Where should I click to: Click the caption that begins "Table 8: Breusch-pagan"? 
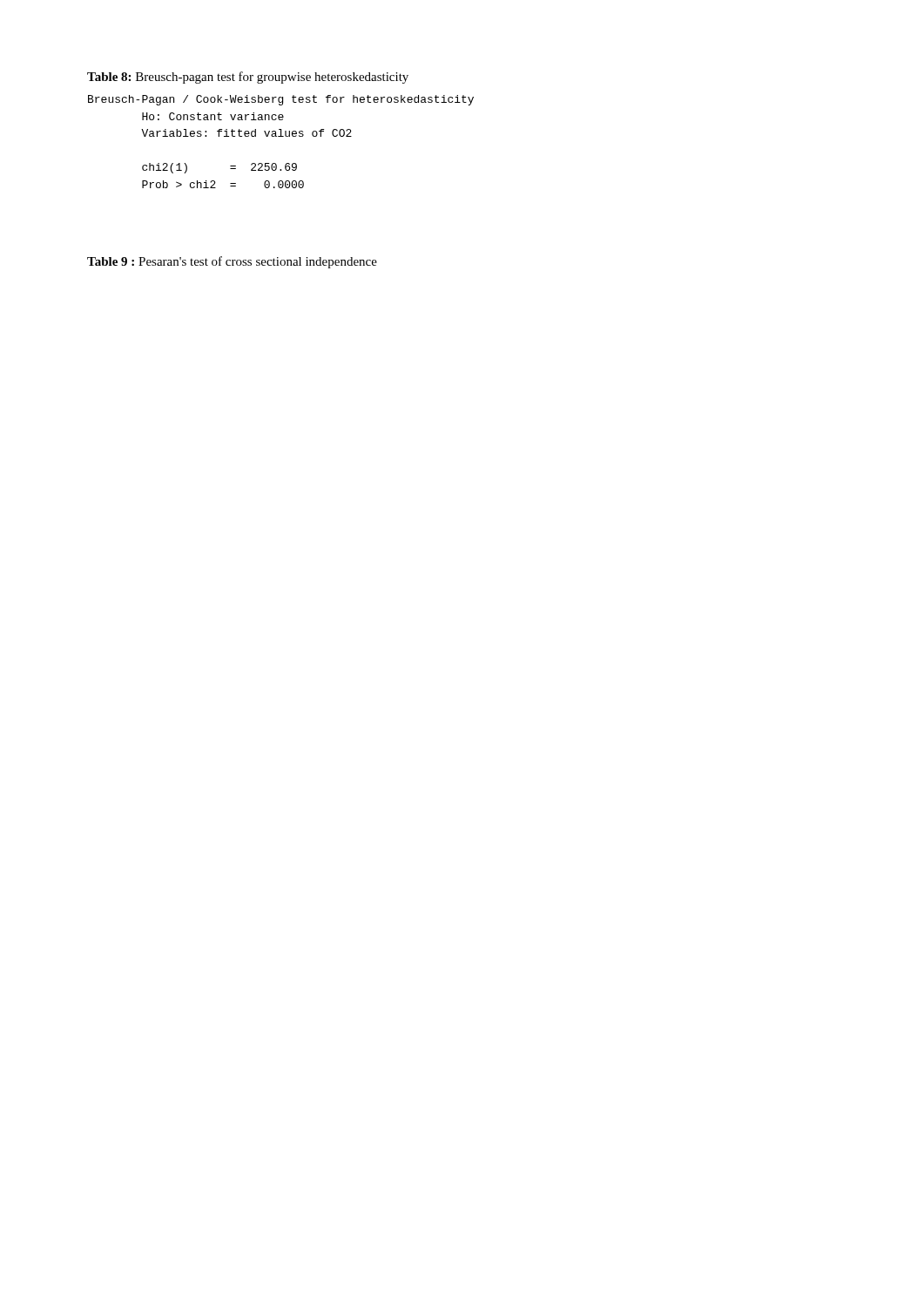tap(248, 77)
